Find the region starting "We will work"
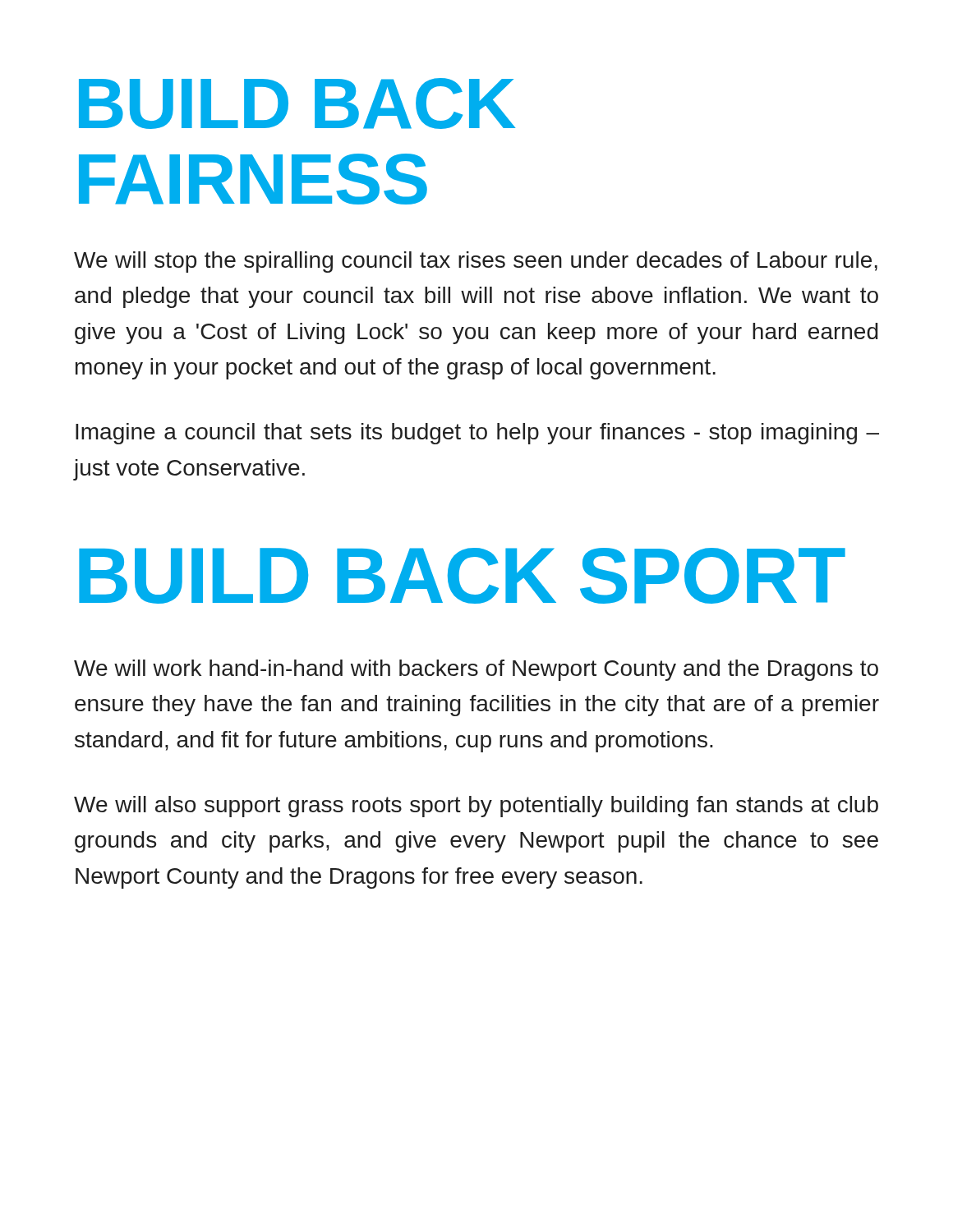 [x=476, y=704]
